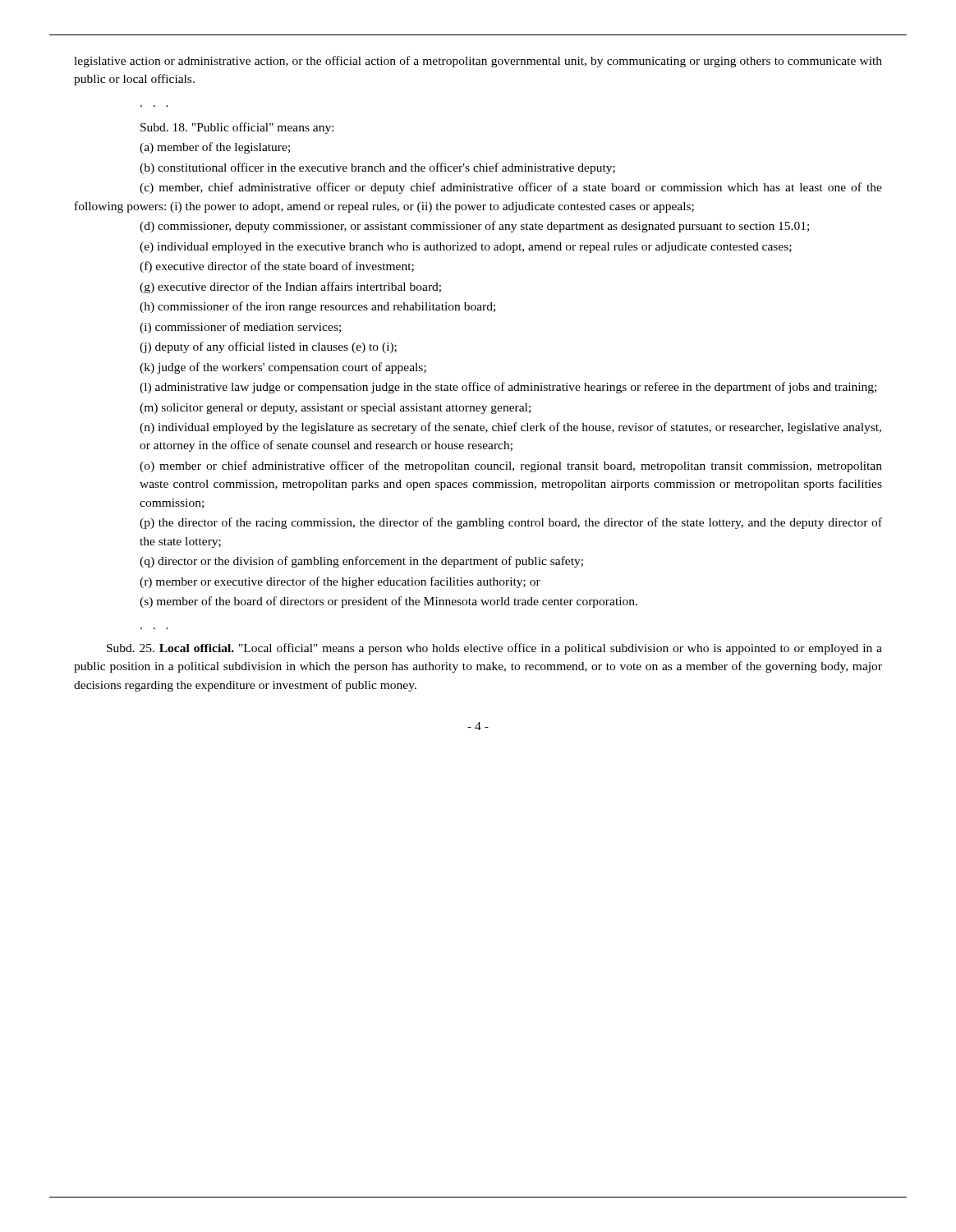The width and height of the screenshot is (956, 1232).
Task: Click where it says "(i) commissioner of mediation services;"
Action: pos(241,326)
